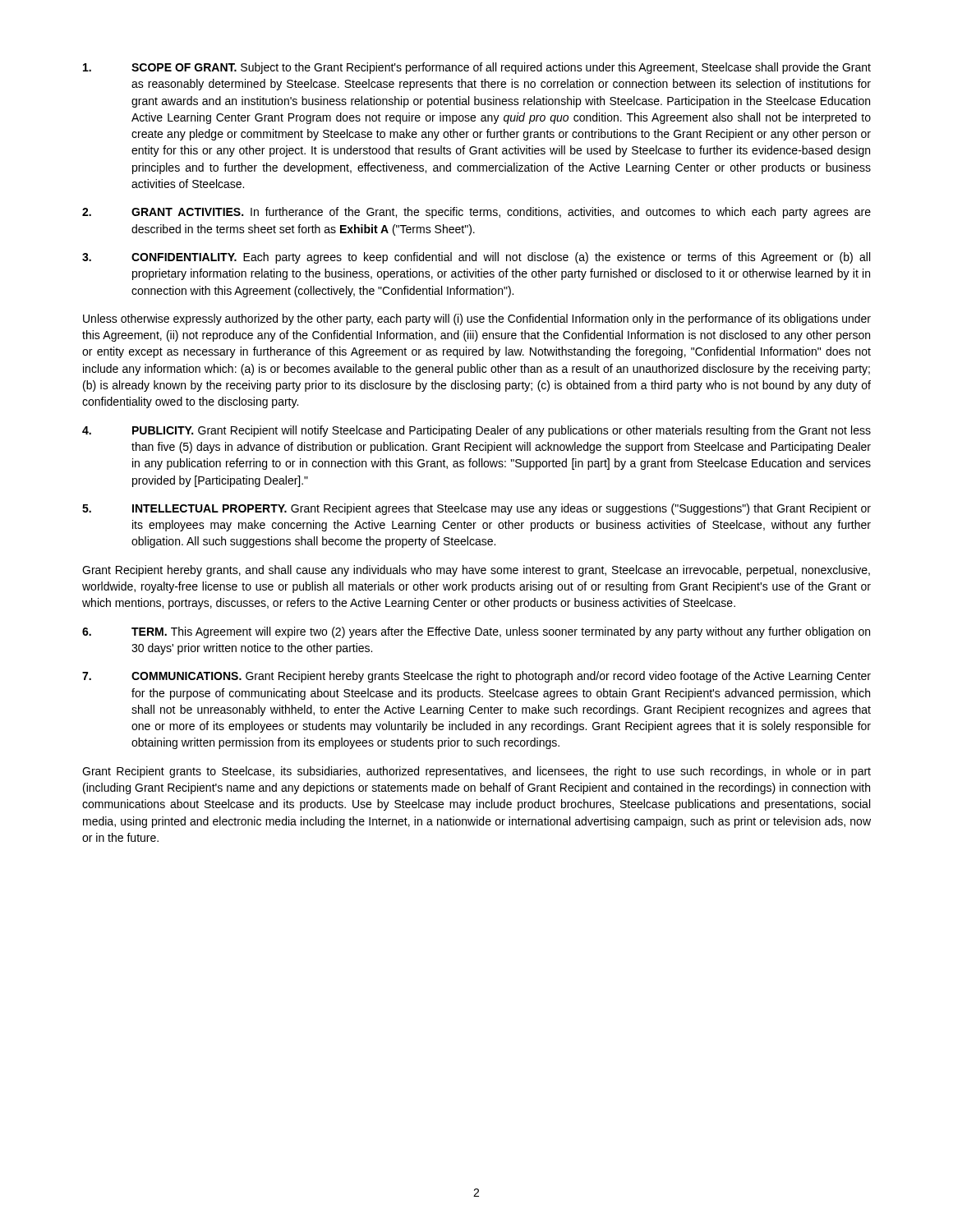Select the text block starting "2. Grant Activities."

point(476,221)
